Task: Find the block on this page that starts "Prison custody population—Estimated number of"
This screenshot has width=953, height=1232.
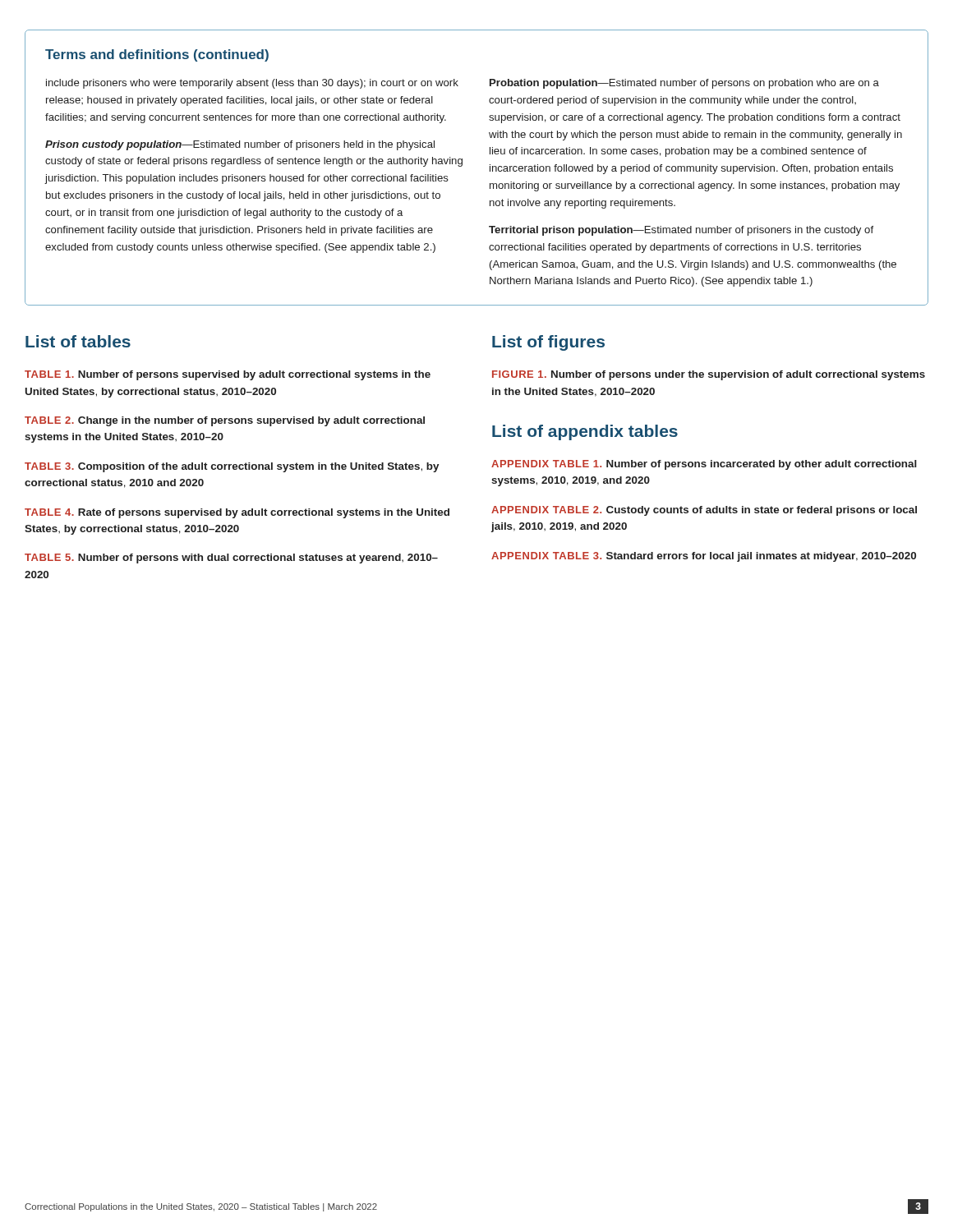Action: (x=254, y=195)
